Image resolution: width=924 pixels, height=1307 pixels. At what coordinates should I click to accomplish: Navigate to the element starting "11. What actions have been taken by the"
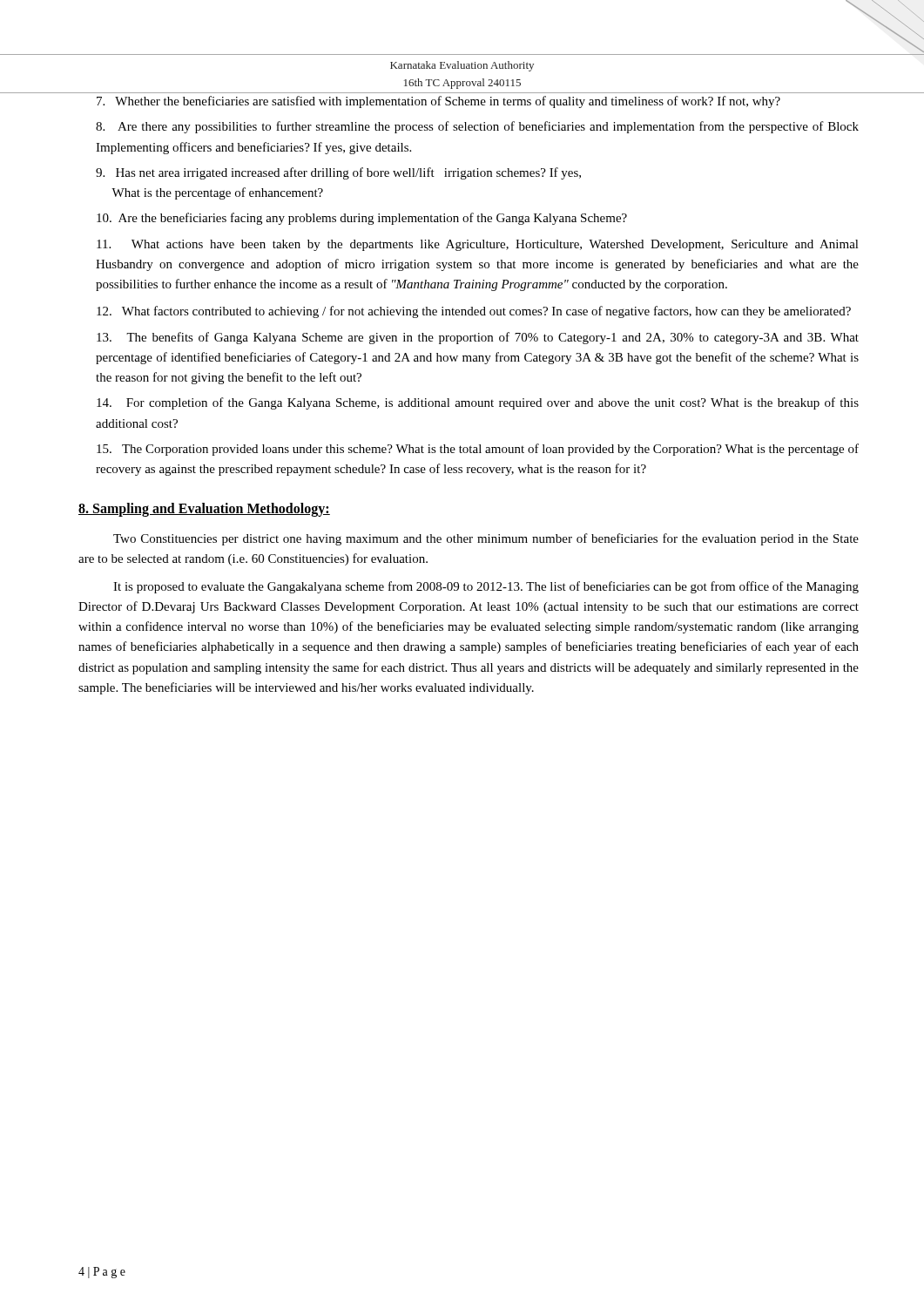[477, 264]
